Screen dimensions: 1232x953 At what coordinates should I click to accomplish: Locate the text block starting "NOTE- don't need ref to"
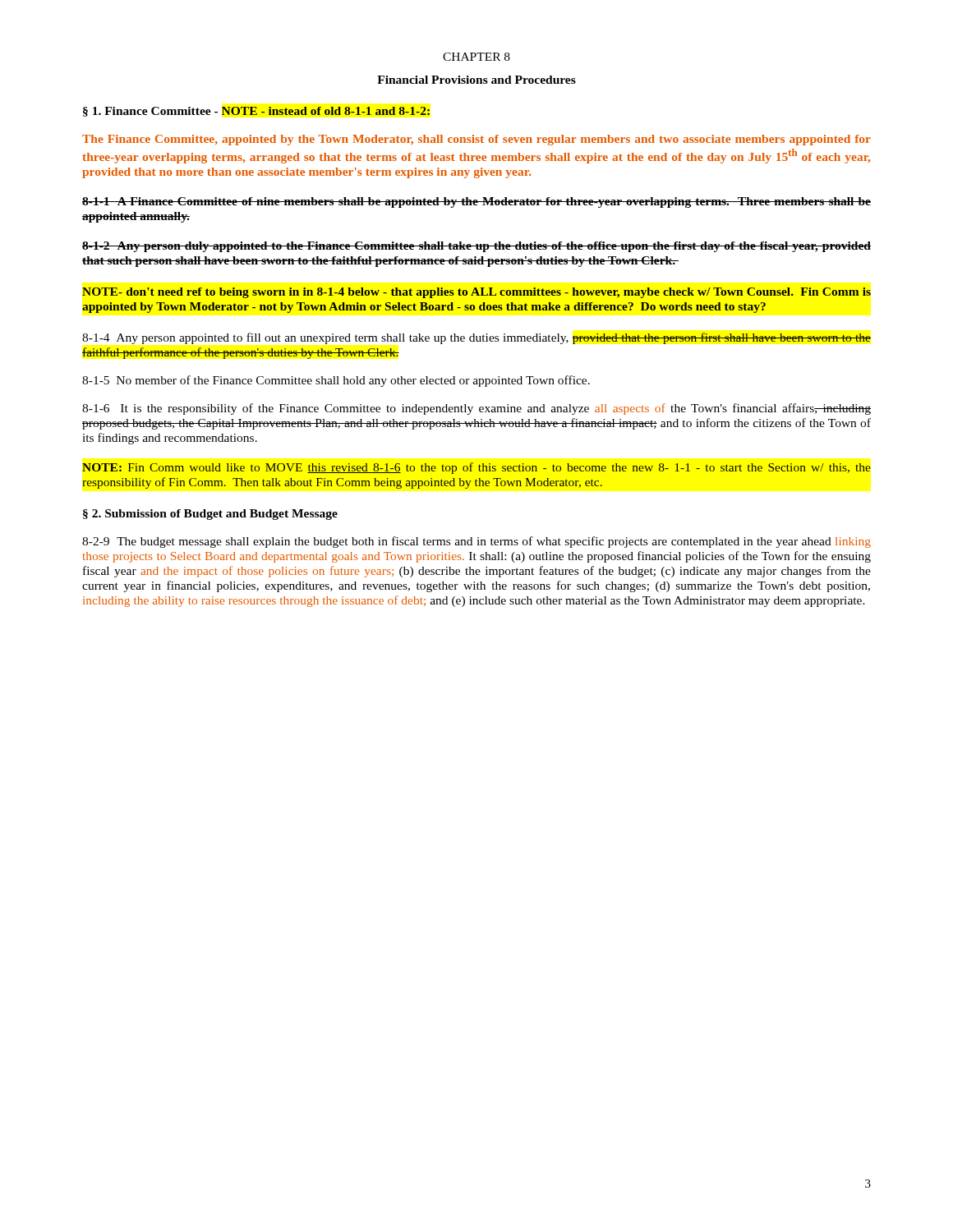point(476,299)
